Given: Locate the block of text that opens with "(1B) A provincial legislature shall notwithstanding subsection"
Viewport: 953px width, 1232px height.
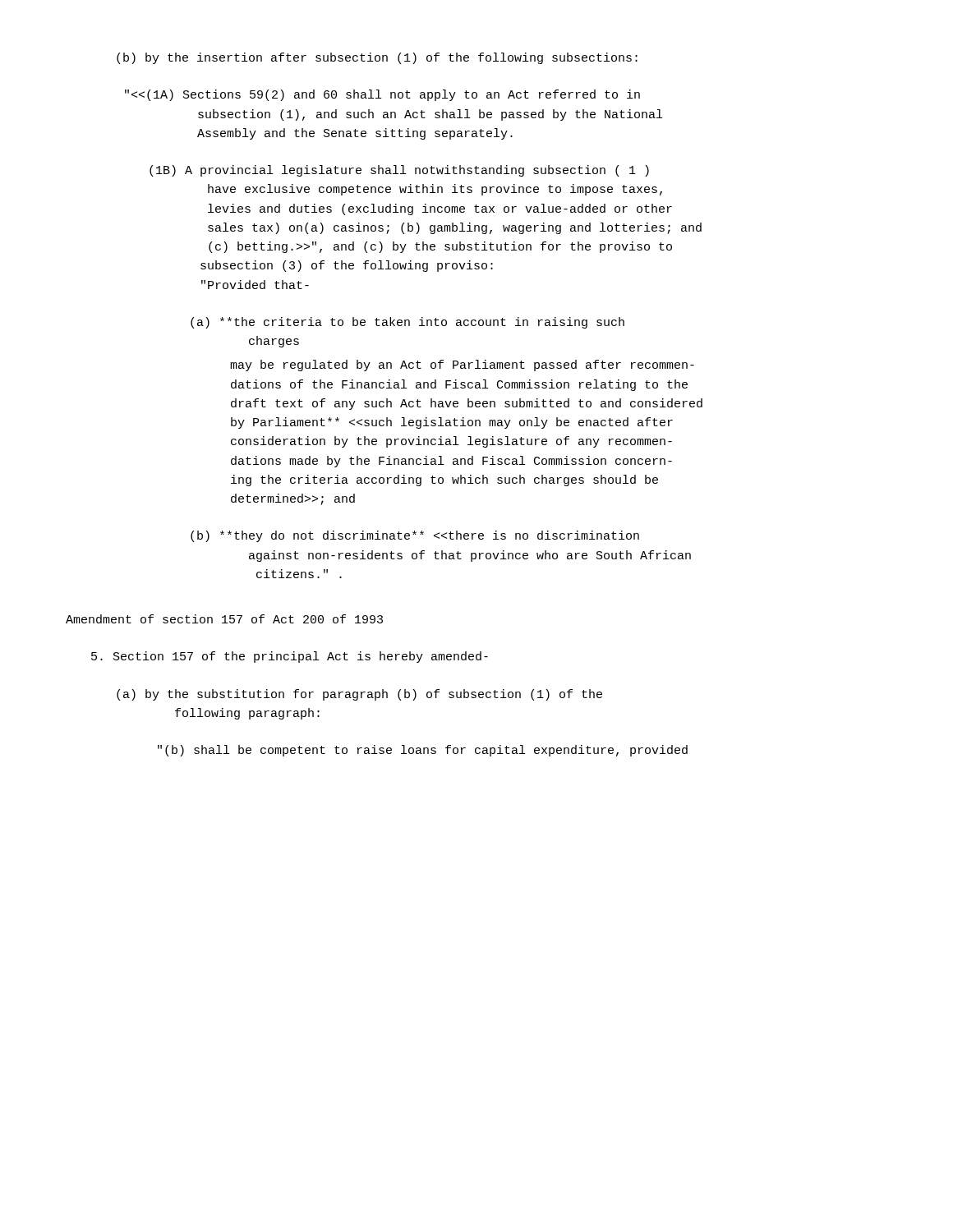Looking at the screenshot, I should (x=425, y=229).
